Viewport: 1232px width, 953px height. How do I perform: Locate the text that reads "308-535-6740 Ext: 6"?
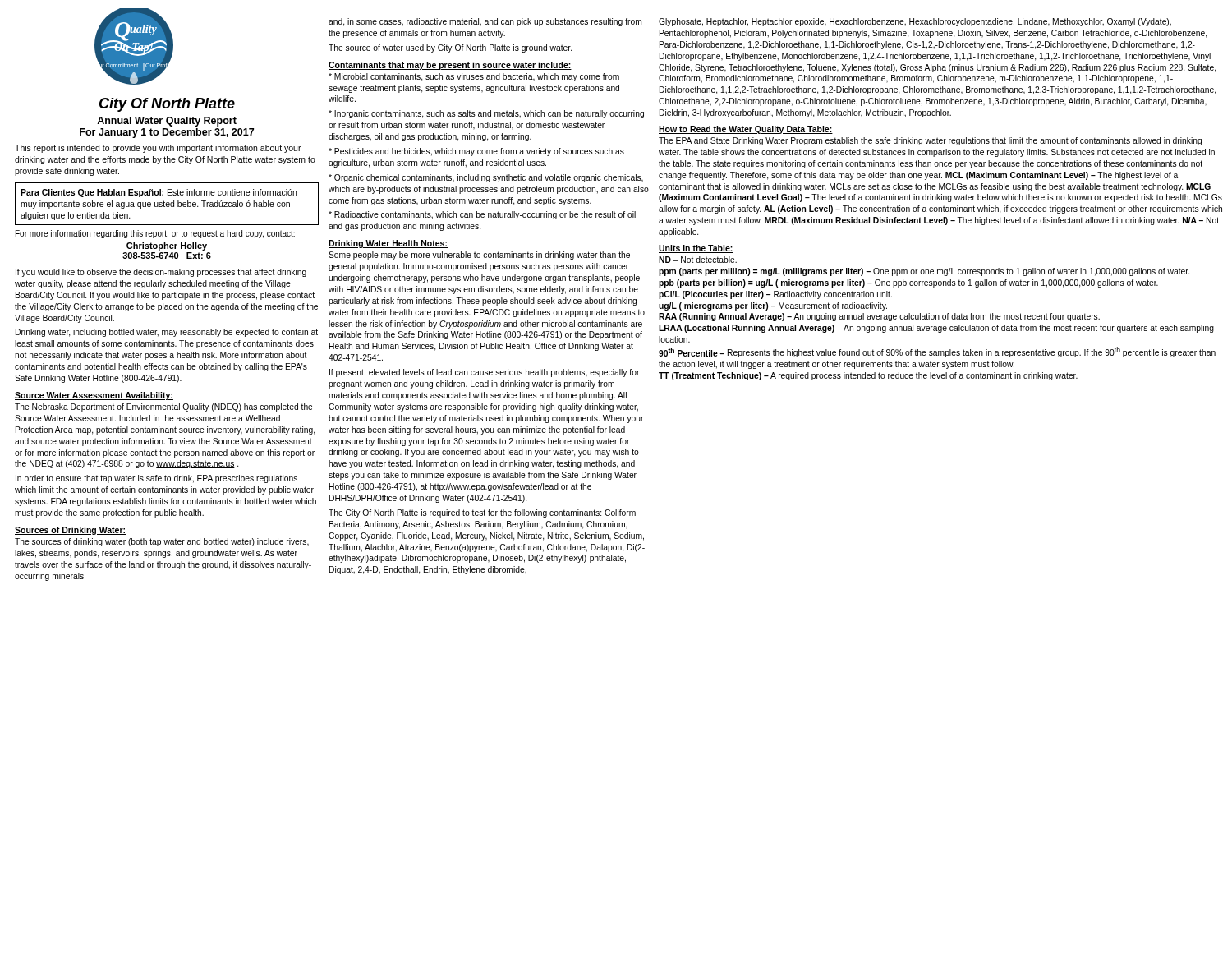click(167, 256)
